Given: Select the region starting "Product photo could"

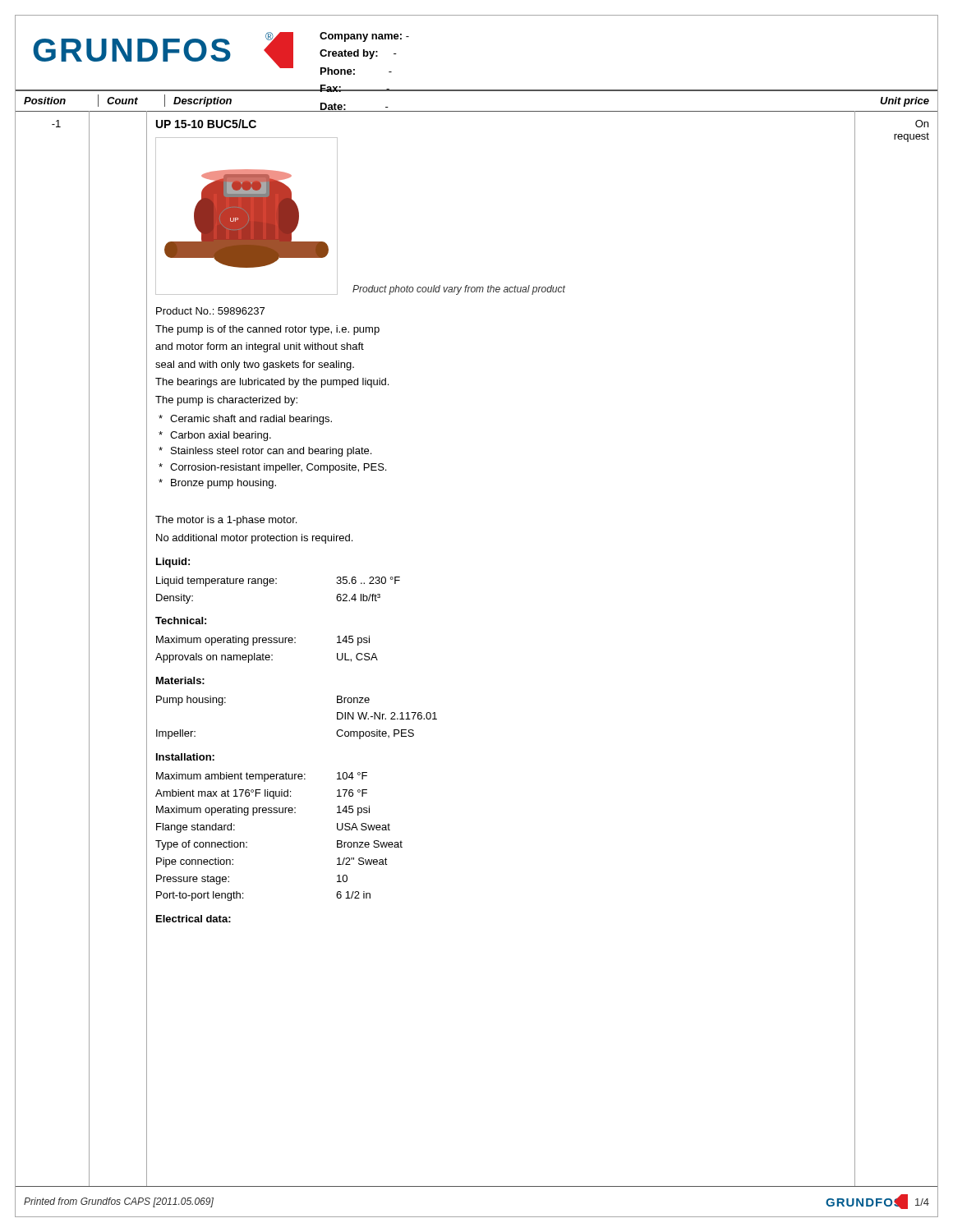Looking at the screenshot, I should (459, 289).
